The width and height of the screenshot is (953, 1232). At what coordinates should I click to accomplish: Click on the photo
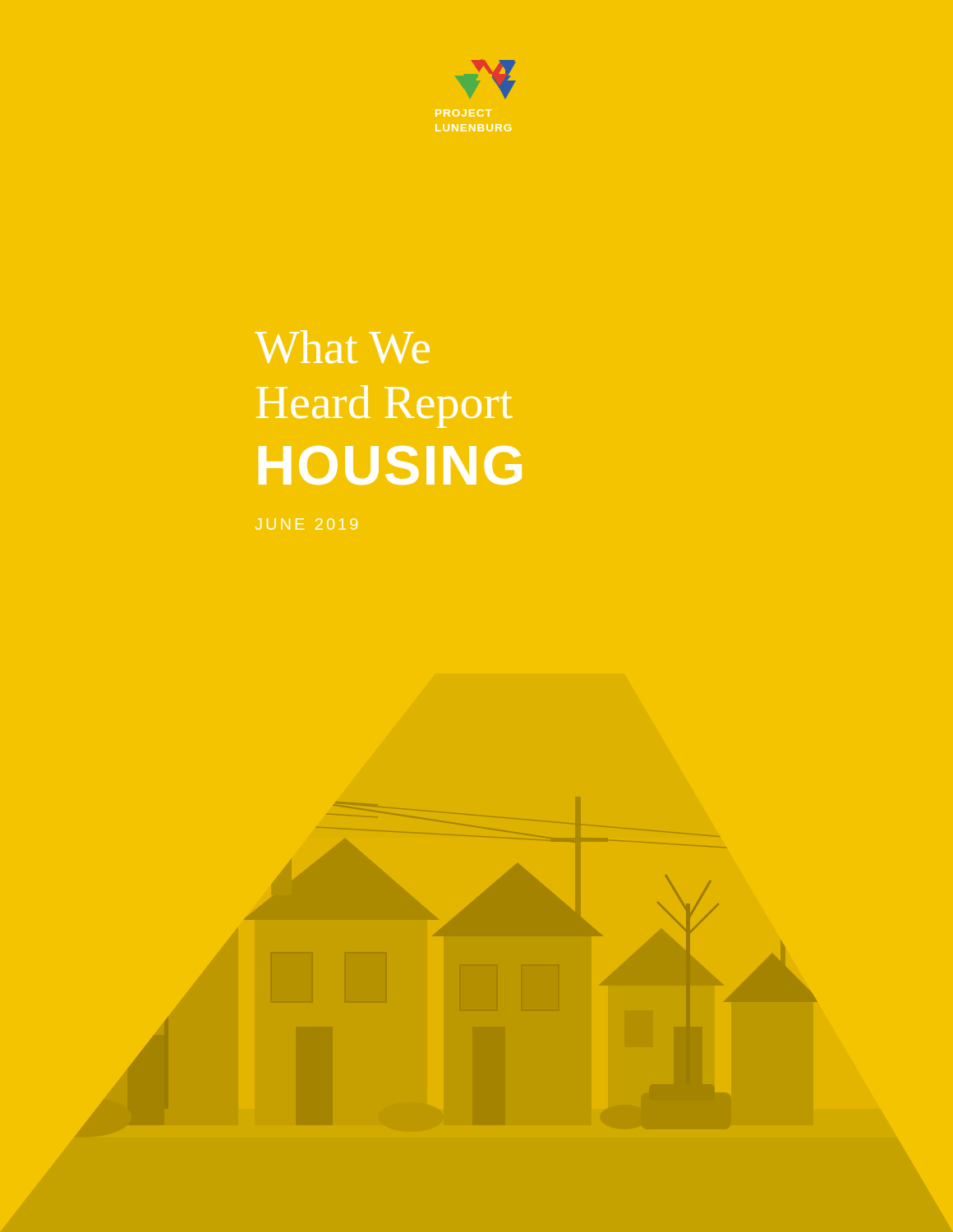(x=476, y=953)
